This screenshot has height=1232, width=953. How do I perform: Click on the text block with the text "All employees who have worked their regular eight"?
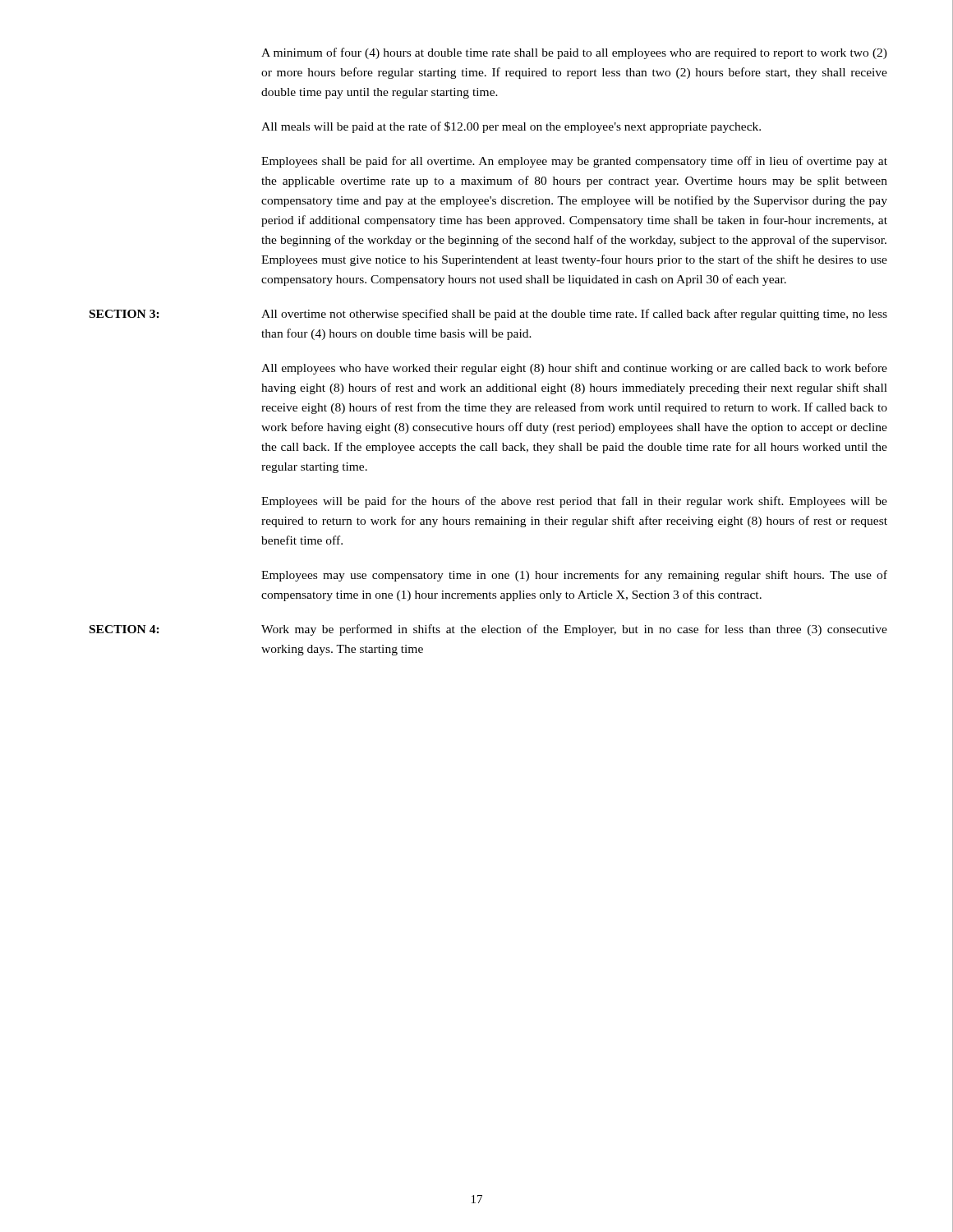574,417
